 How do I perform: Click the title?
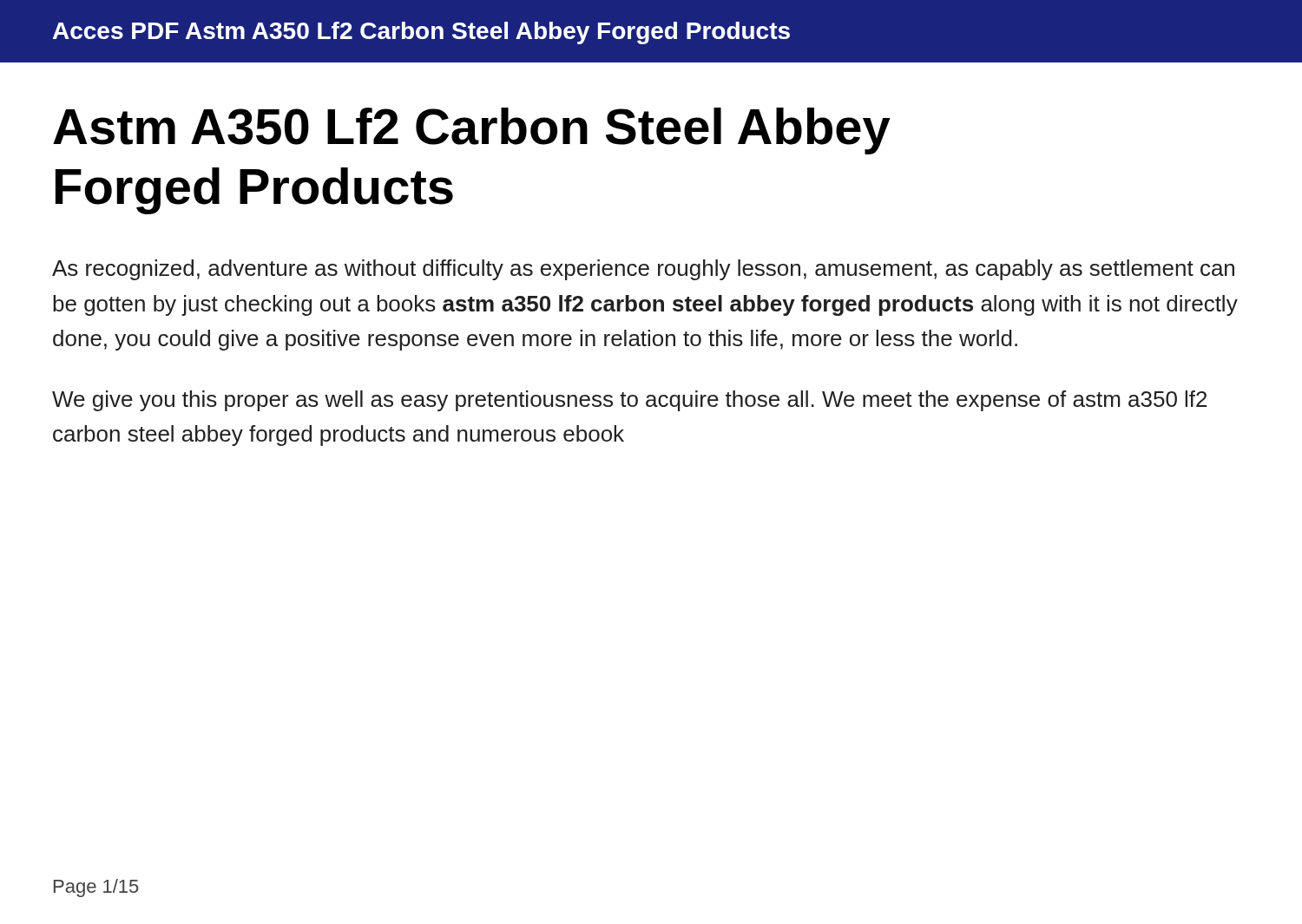pyautogui.click(x=651, y=157)
